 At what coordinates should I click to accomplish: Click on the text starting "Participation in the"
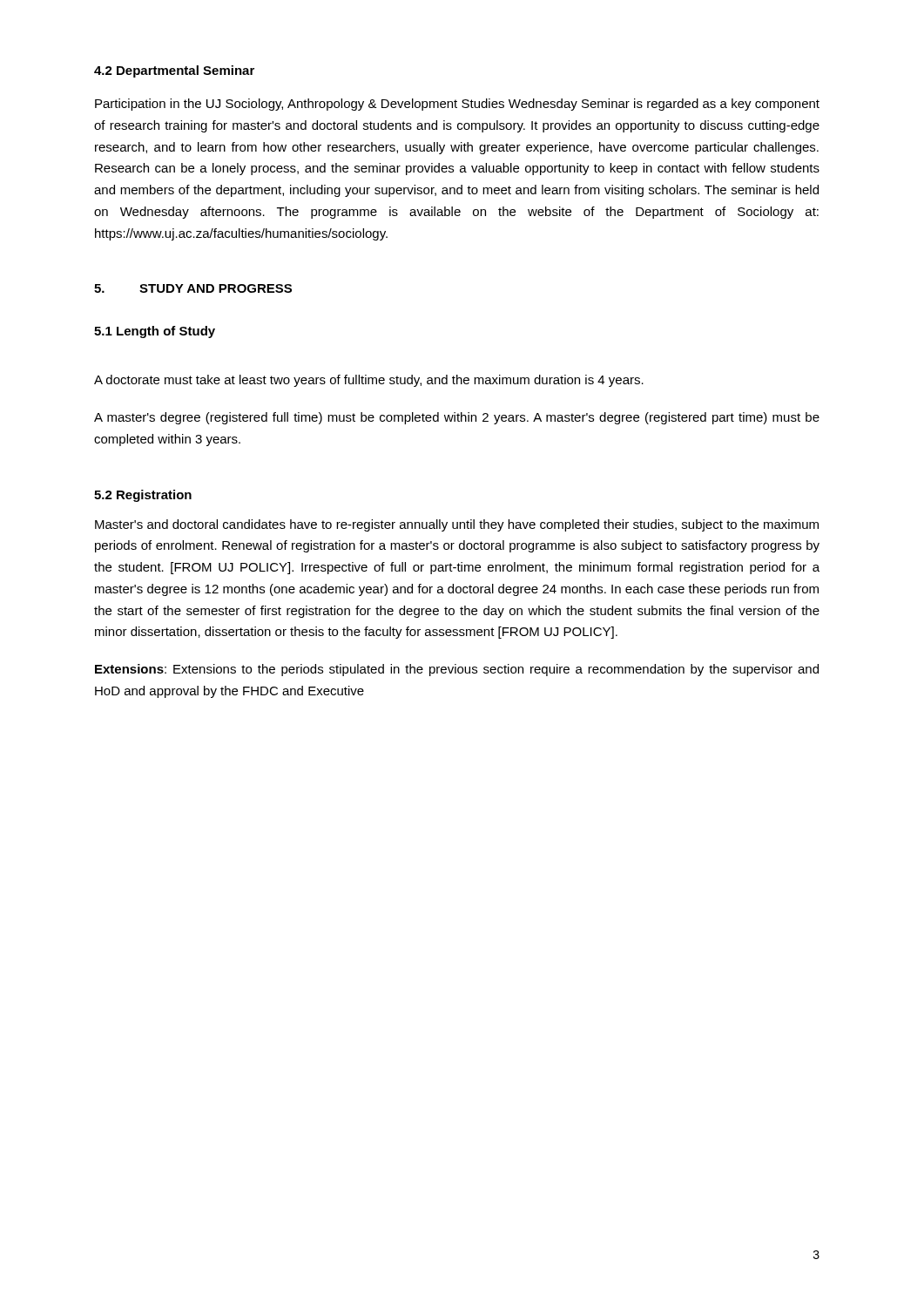[x=457, y=168]
